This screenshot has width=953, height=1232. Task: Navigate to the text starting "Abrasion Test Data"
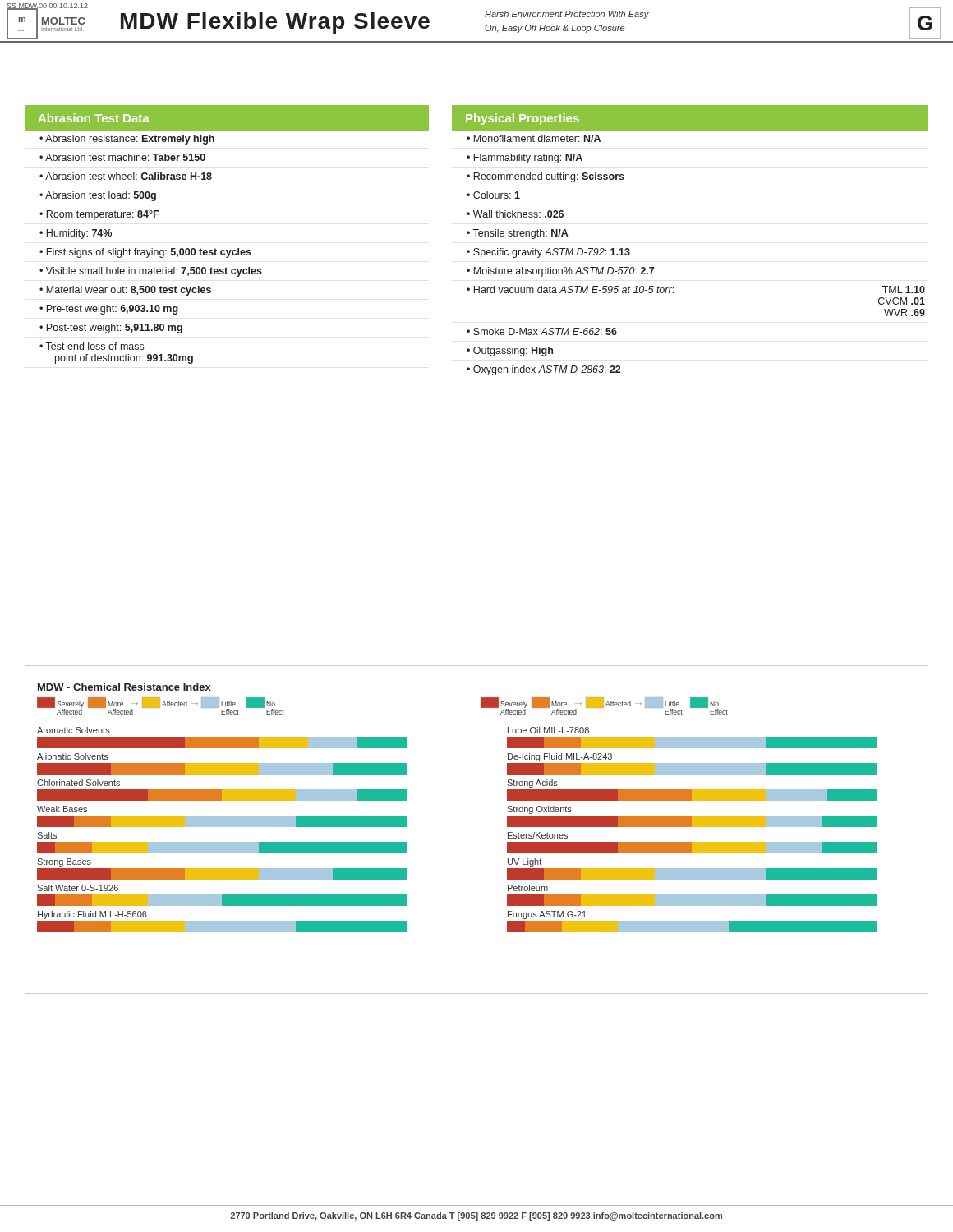94,118
